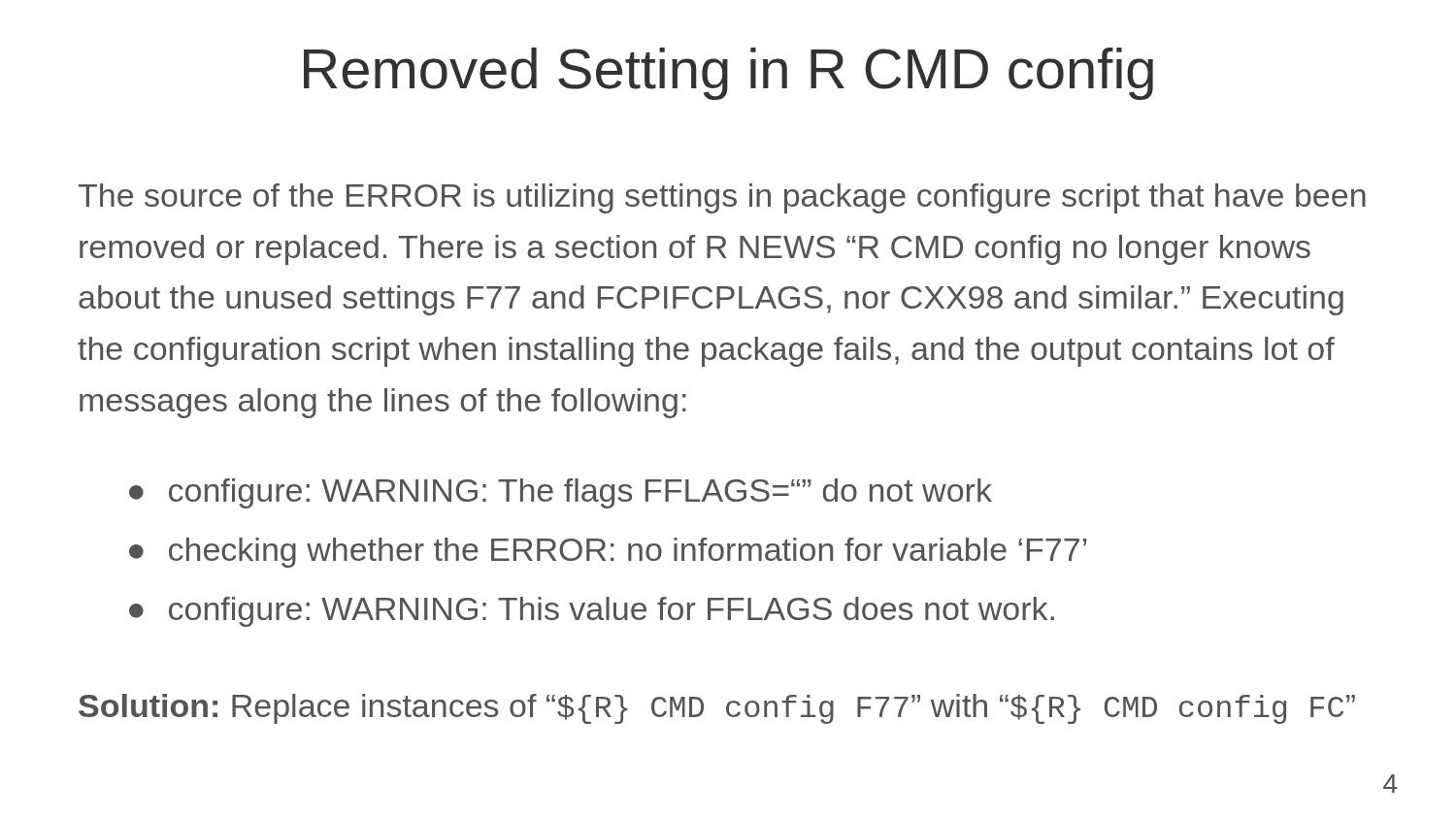Navigate to the block starting "Solution: Replace instances of “${R} CMD config F77”"
Screen dimensions: 819x1456
[x=717, y=707]
